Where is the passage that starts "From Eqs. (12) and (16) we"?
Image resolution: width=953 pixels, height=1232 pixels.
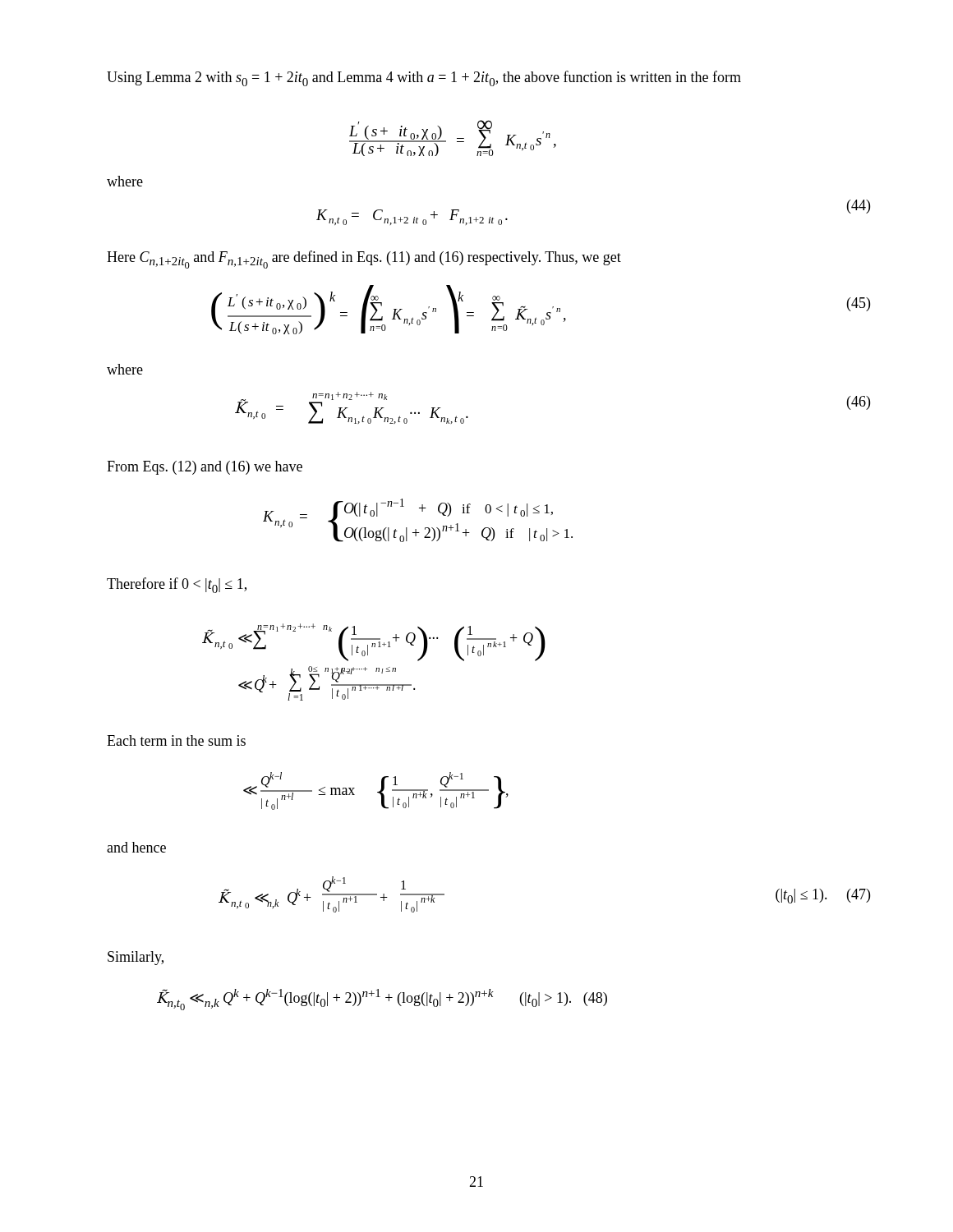(x=205, y=467)
